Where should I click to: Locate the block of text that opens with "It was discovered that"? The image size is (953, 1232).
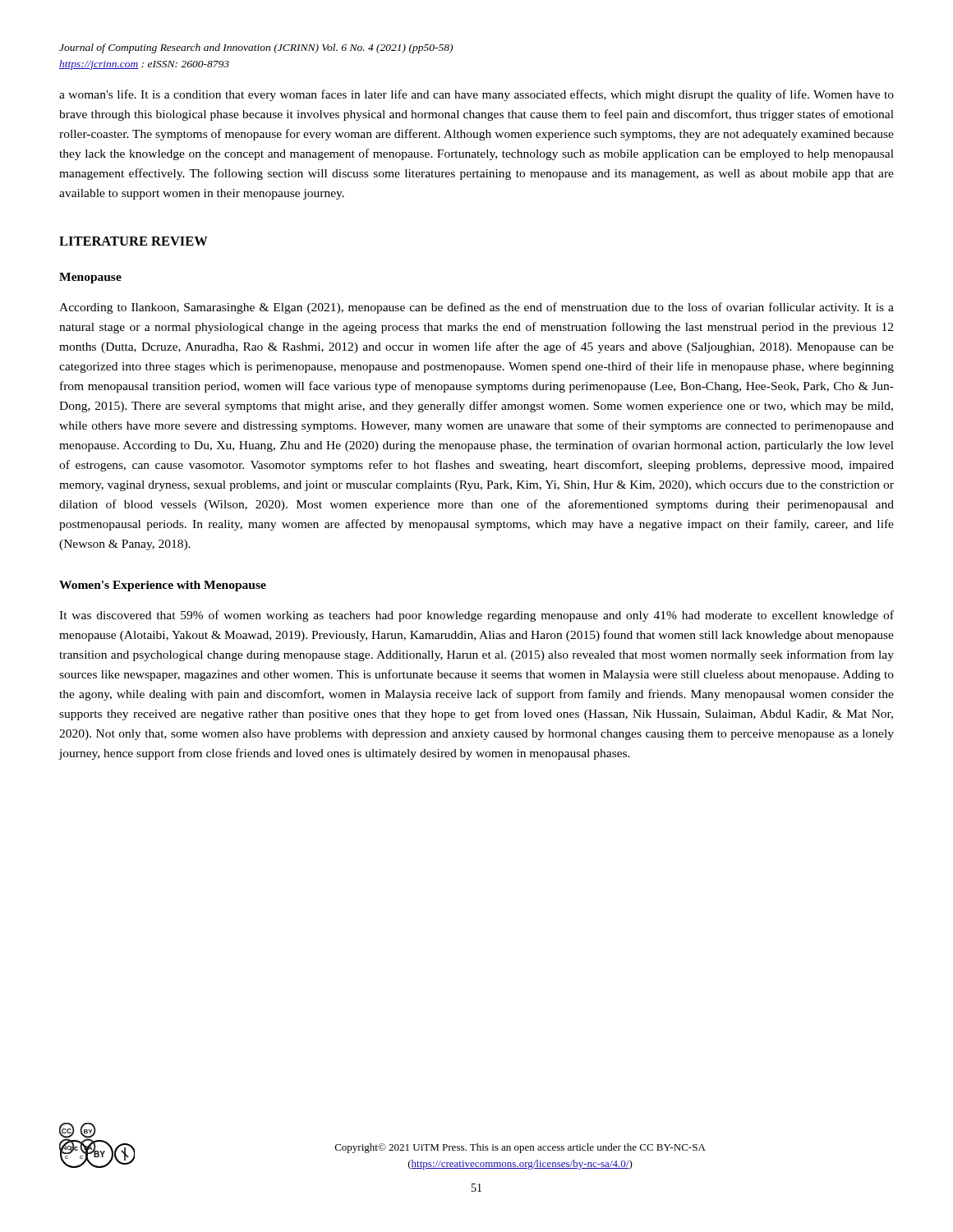coord(476,684)
